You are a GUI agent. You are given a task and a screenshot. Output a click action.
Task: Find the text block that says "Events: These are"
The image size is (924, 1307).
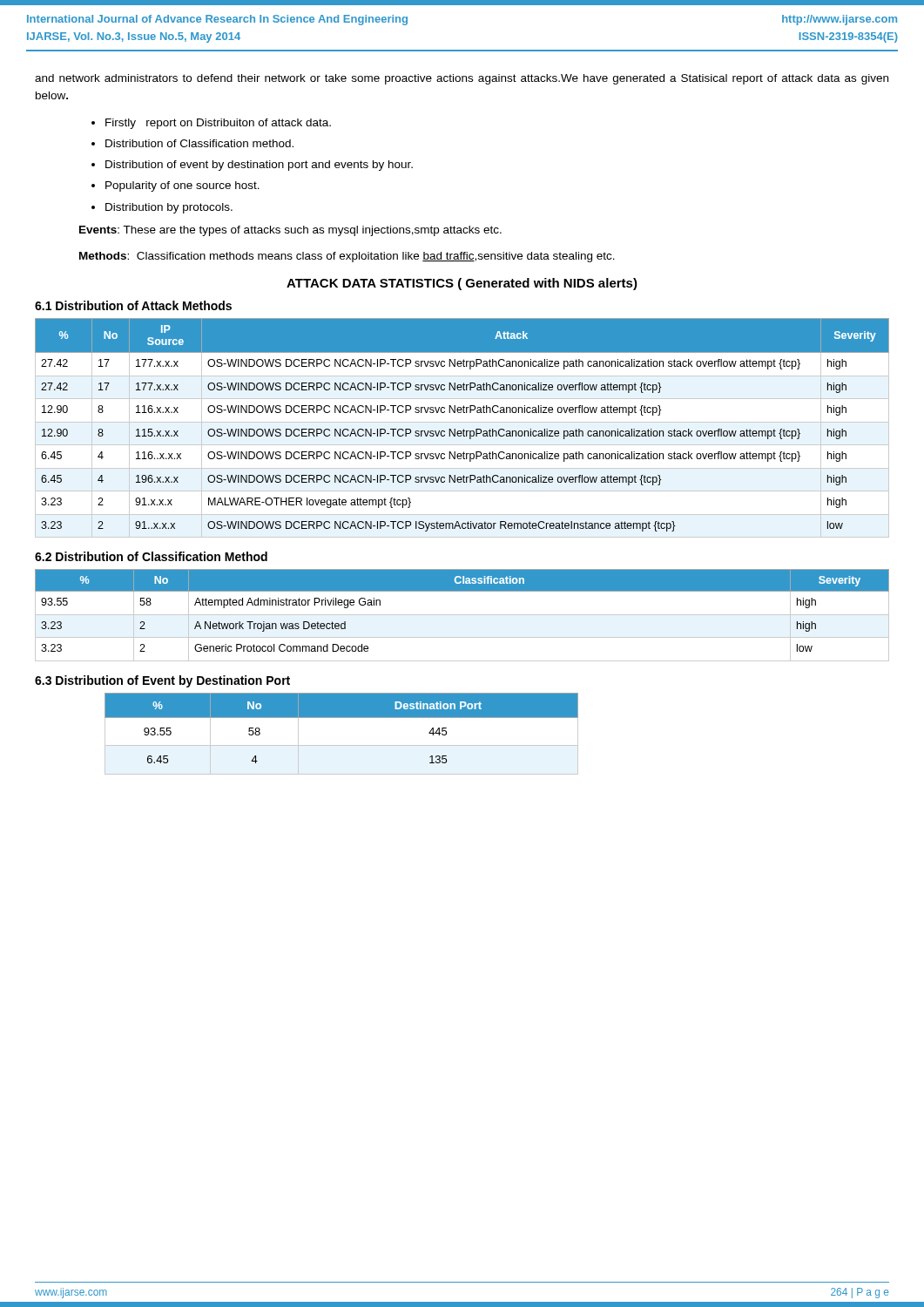(x=290, y=229)
